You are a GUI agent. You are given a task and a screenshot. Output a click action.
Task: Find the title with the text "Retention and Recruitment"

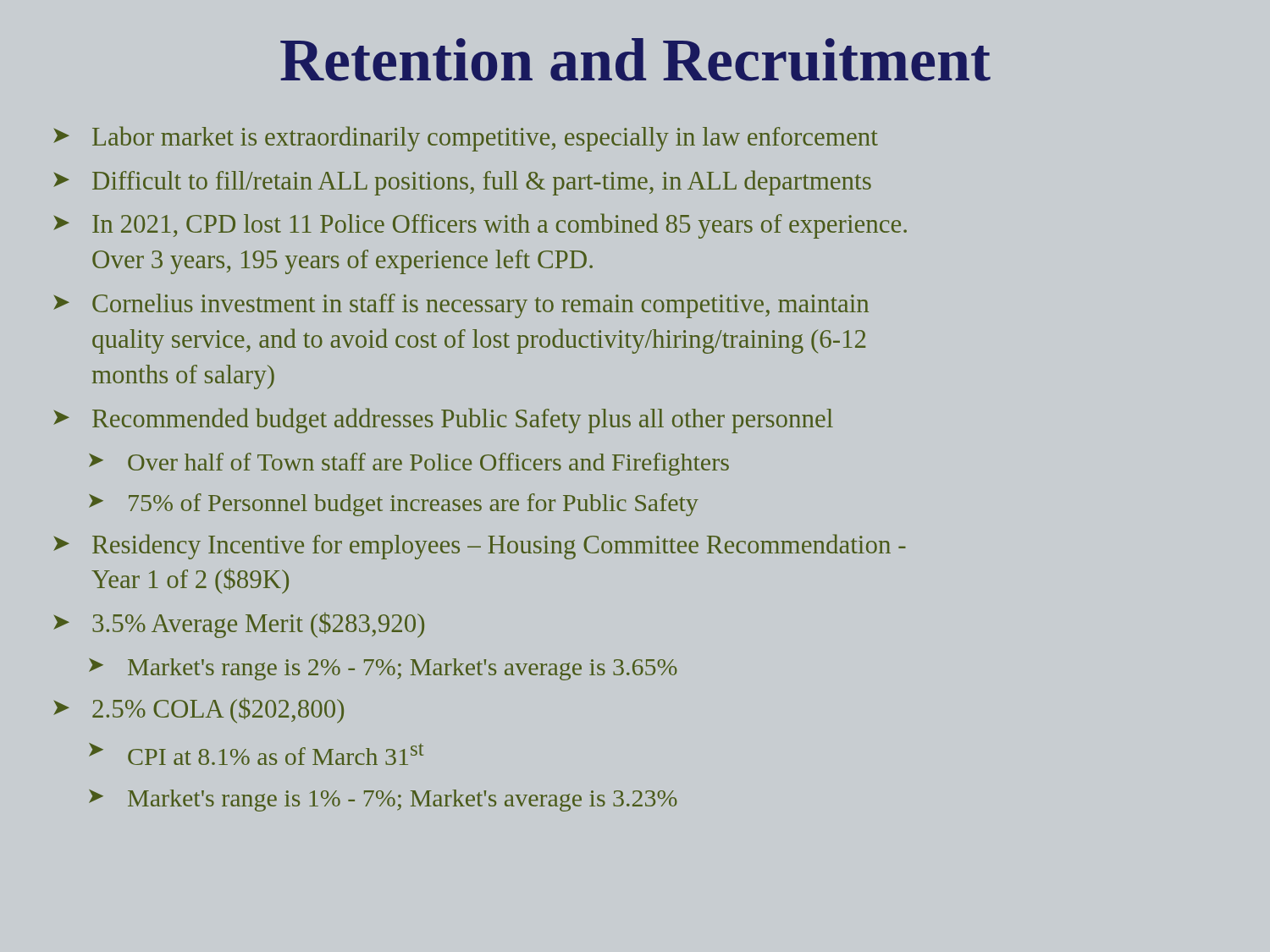click(635, 60)
